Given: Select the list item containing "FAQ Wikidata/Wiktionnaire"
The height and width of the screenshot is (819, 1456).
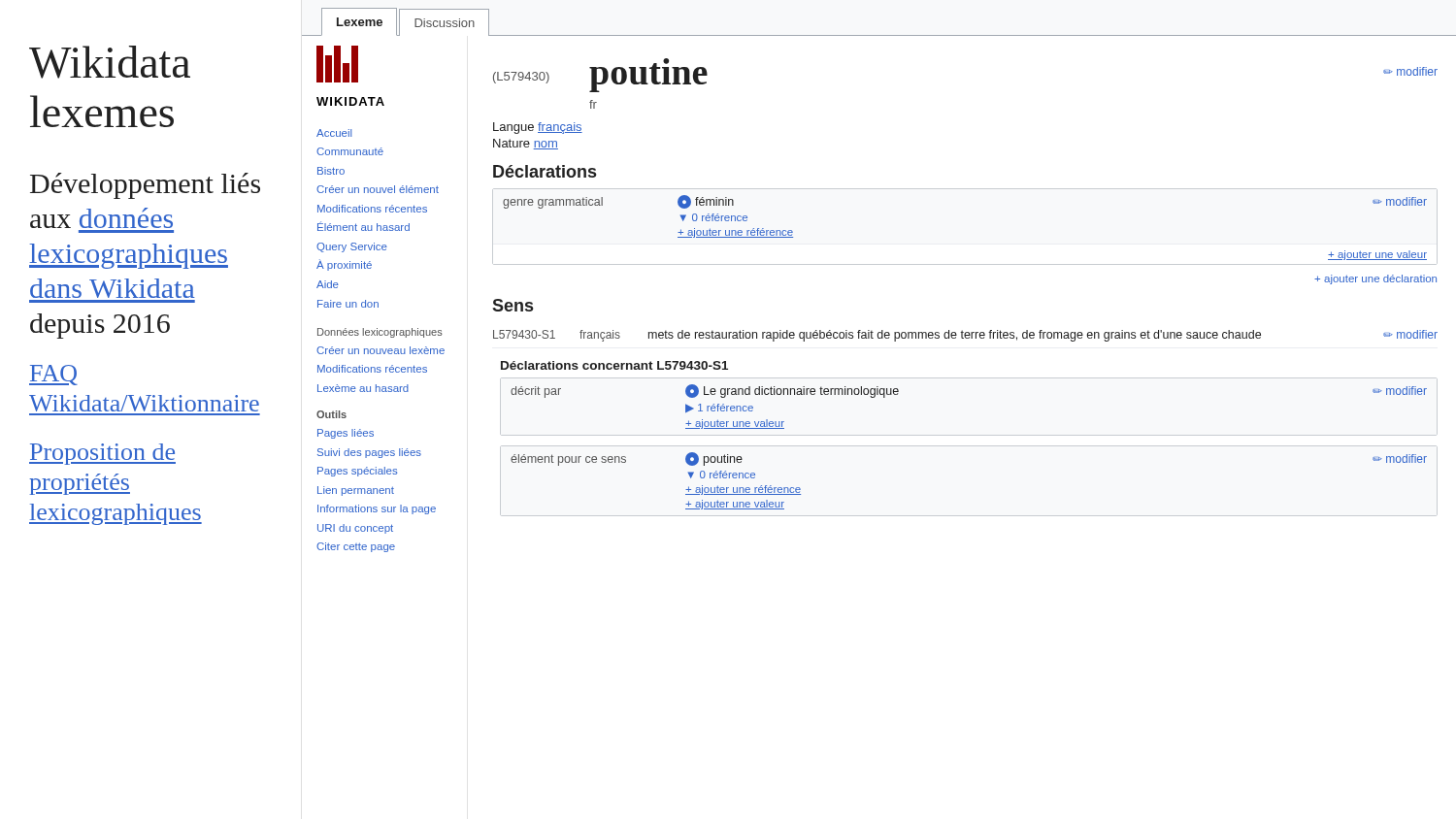Looking at the screenshot, I should (x=150, y=388).
